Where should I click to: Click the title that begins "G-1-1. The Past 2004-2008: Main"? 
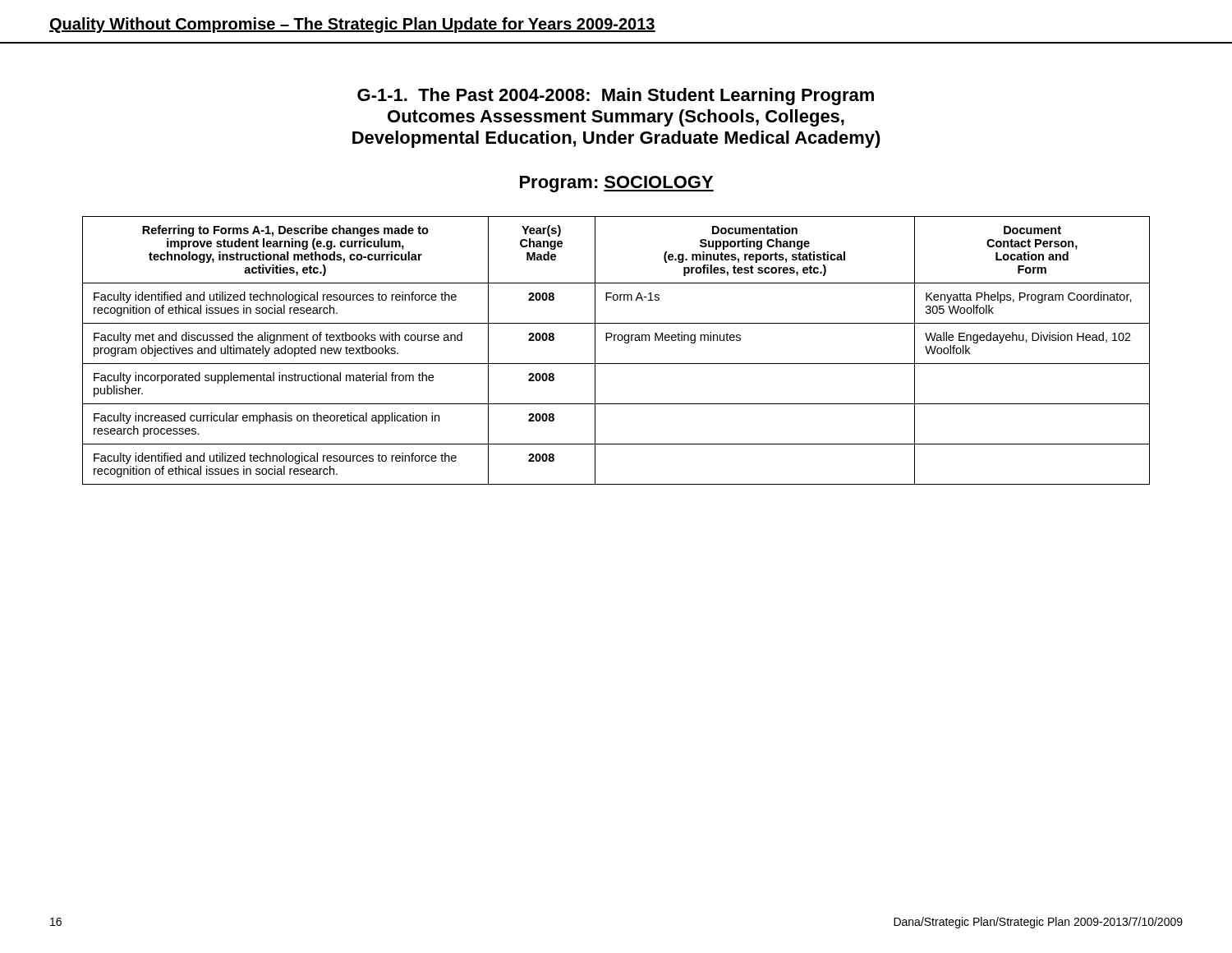616,117
